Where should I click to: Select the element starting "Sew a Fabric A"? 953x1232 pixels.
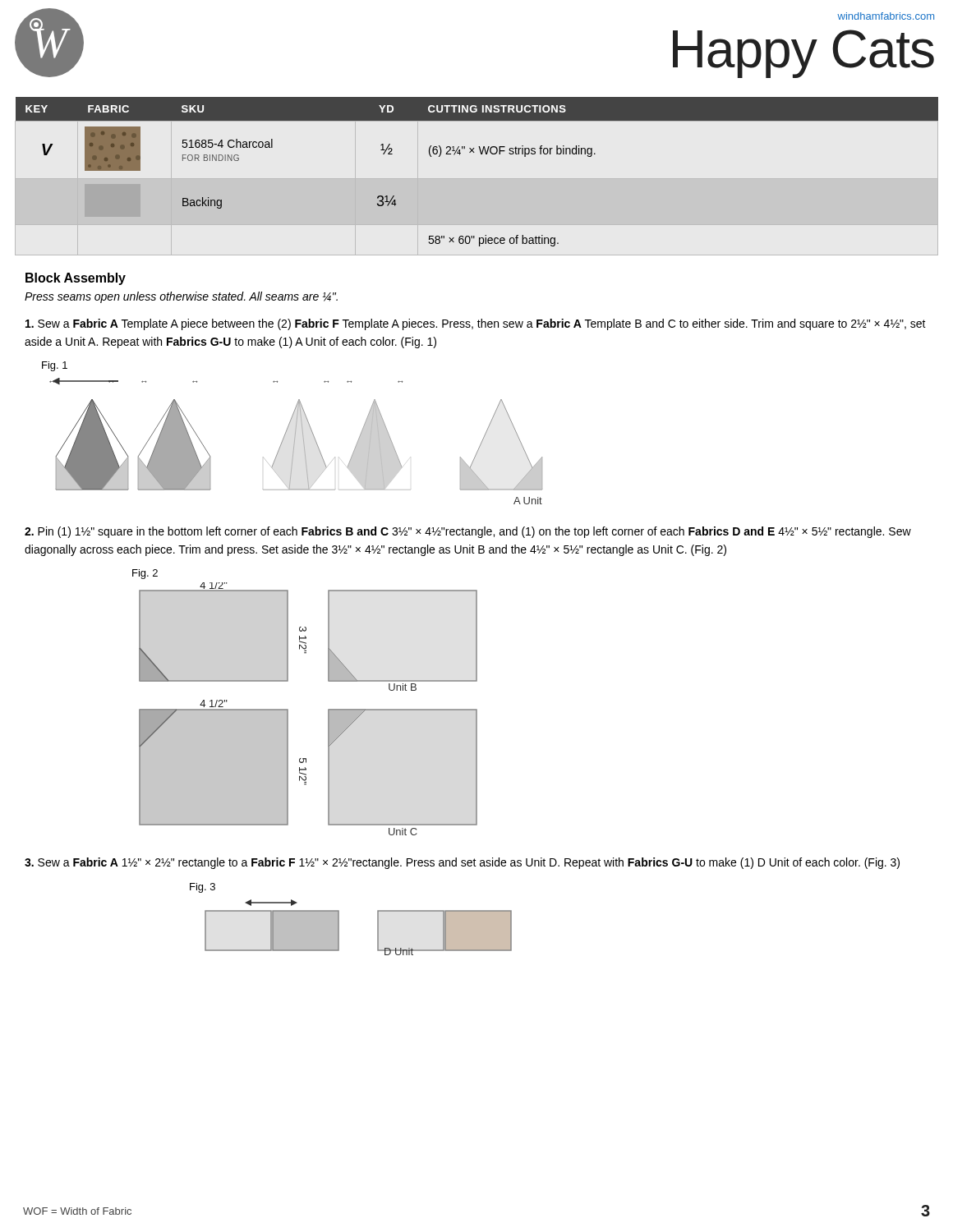pyautogui.click(x=475, y=333)
